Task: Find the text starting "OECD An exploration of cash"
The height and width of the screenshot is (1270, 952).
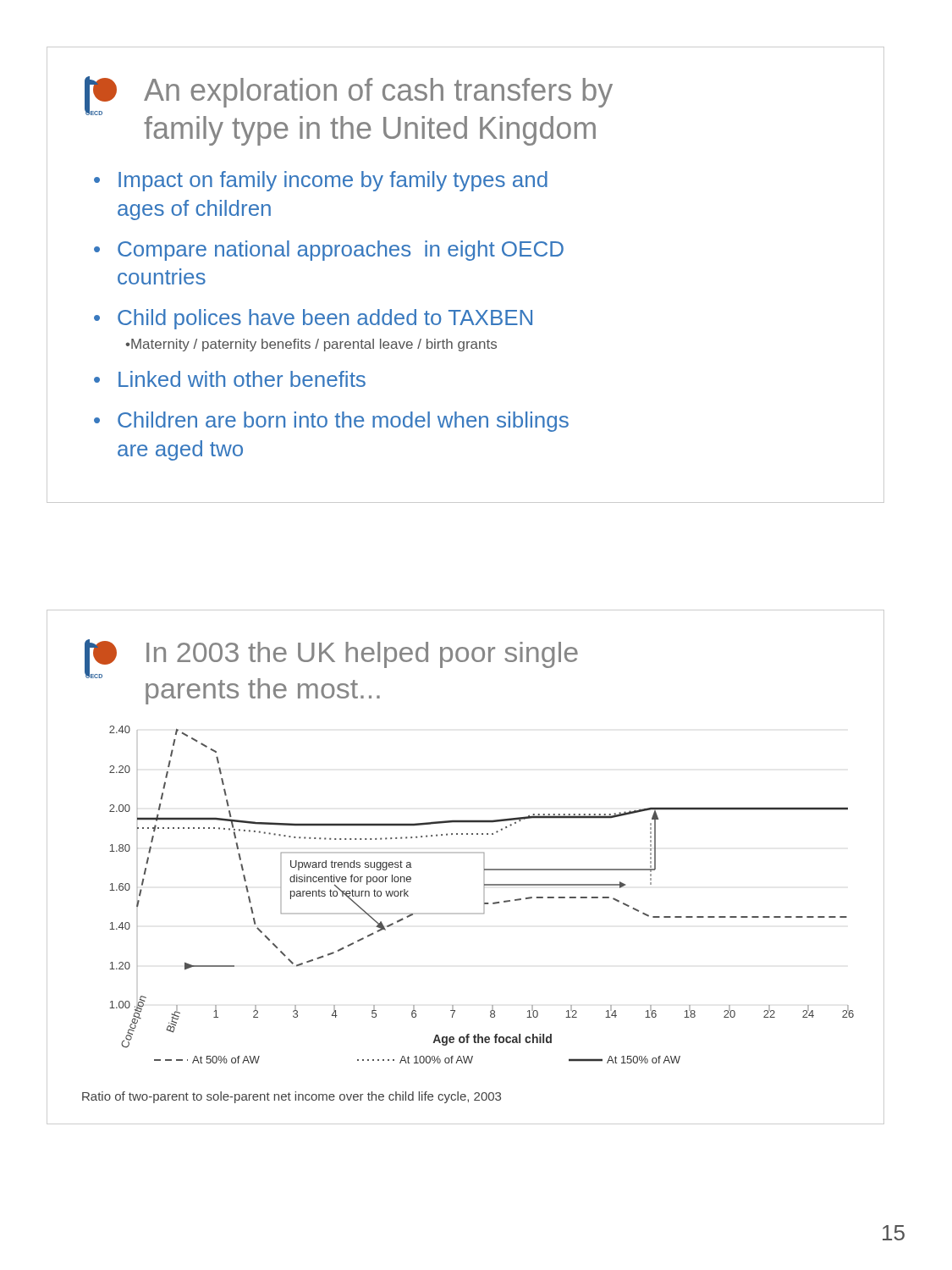Action: [345, 109]
